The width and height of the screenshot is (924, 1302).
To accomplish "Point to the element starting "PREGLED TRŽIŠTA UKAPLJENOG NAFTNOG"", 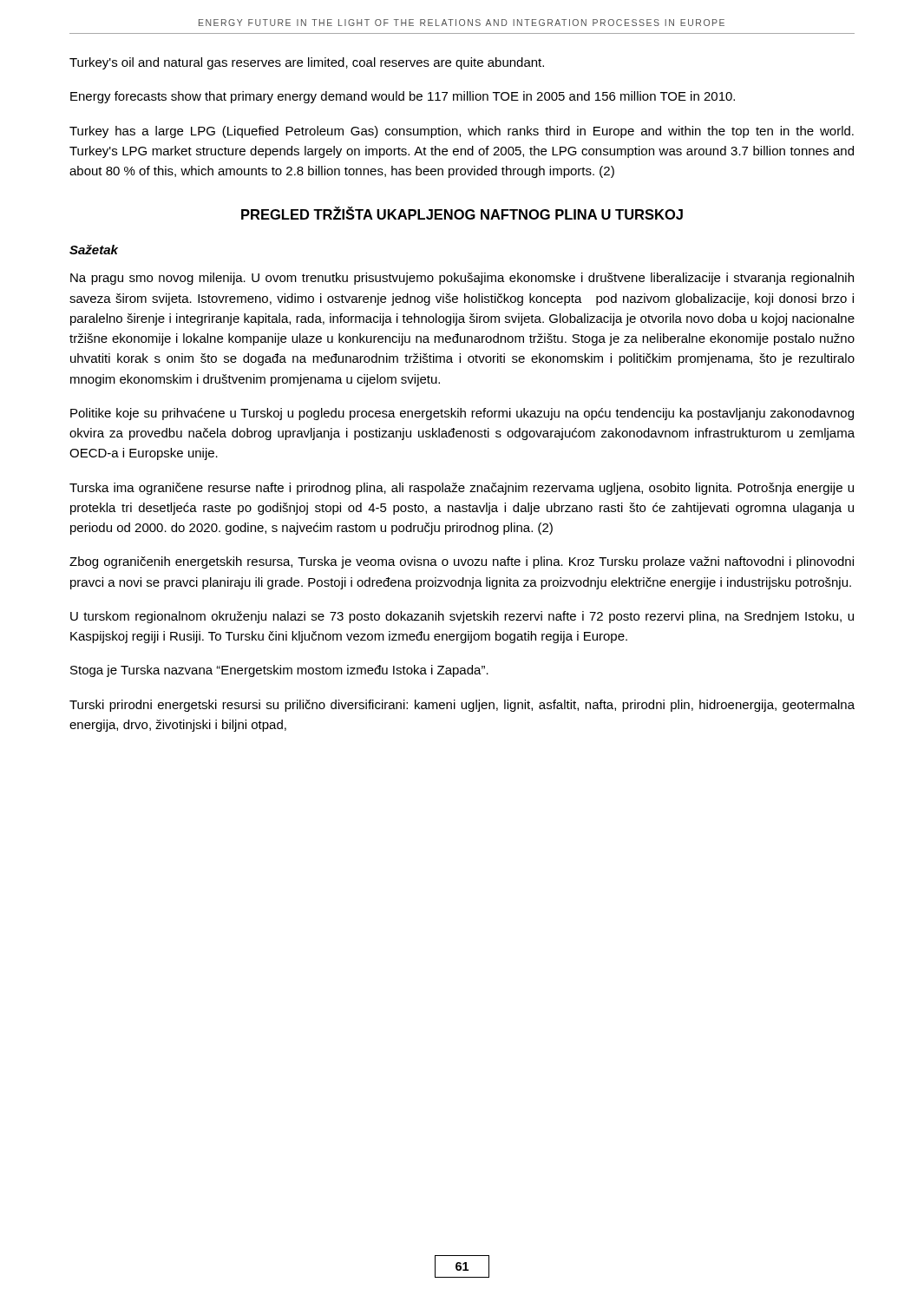I will pos(462,215).
